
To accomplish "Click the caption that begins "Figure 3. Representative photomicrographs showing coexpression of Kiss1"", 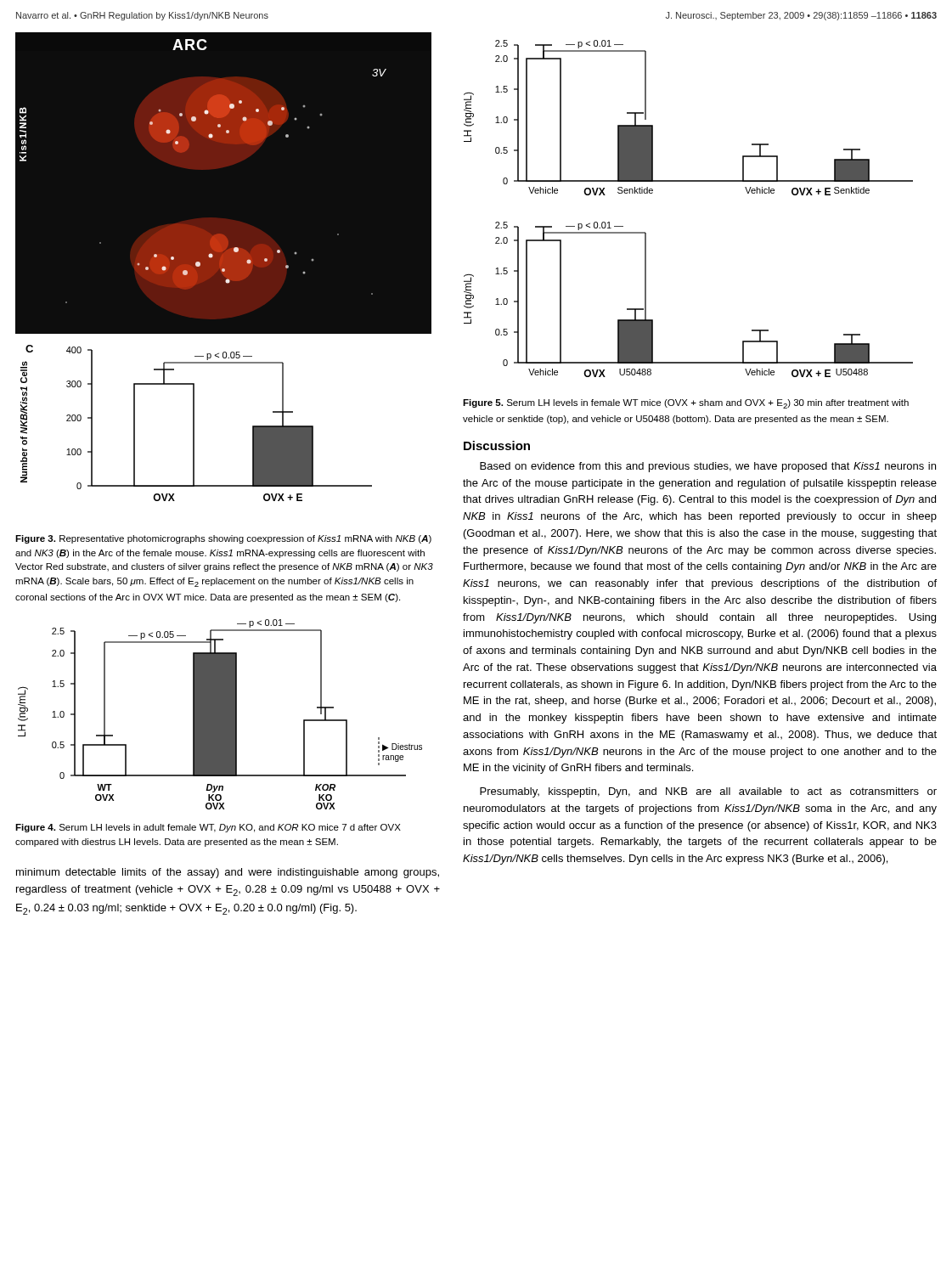I will pos(224,568).
